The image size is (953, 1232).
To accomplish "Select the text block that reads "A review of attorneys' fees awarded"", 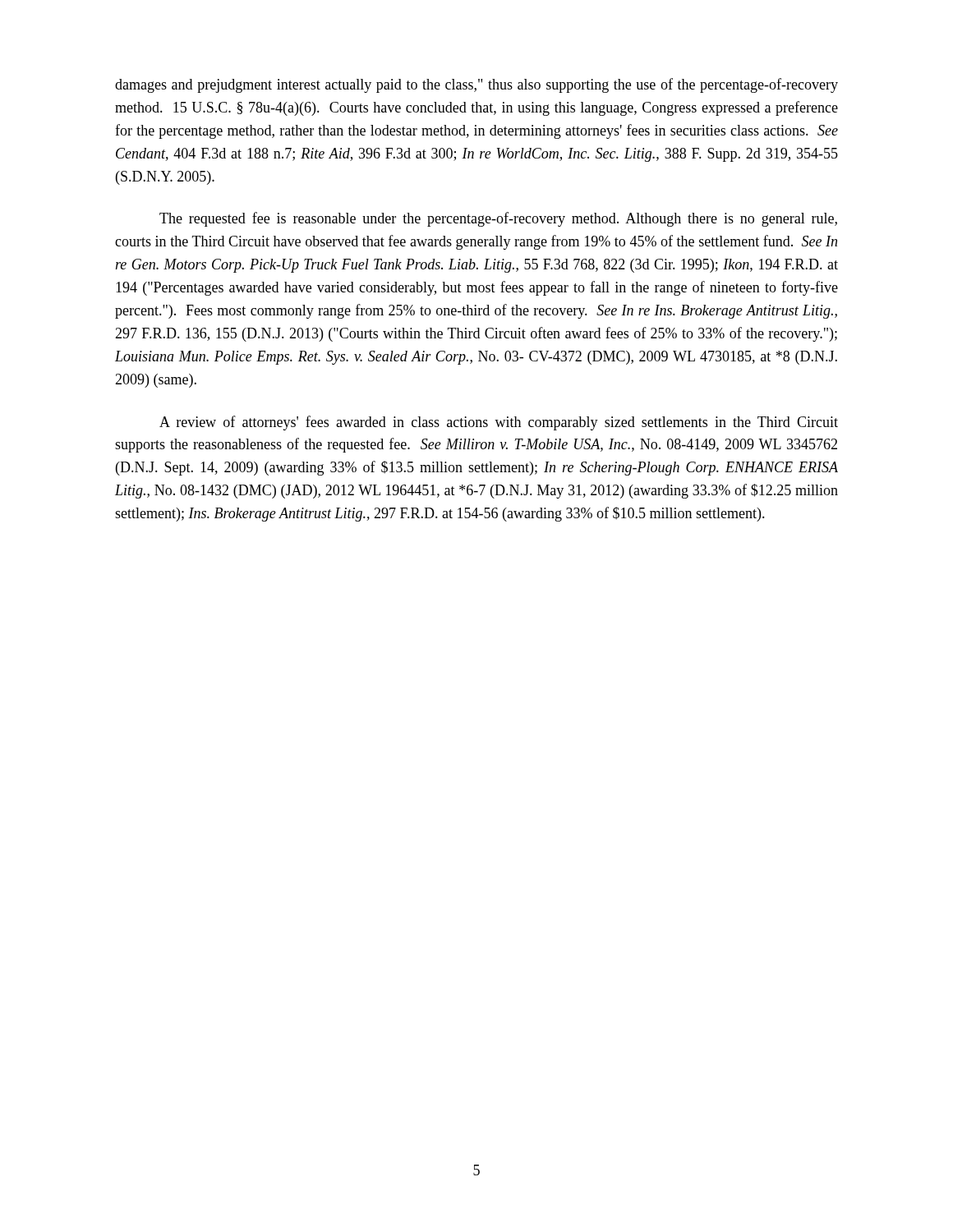I will [x=476, y=468].
